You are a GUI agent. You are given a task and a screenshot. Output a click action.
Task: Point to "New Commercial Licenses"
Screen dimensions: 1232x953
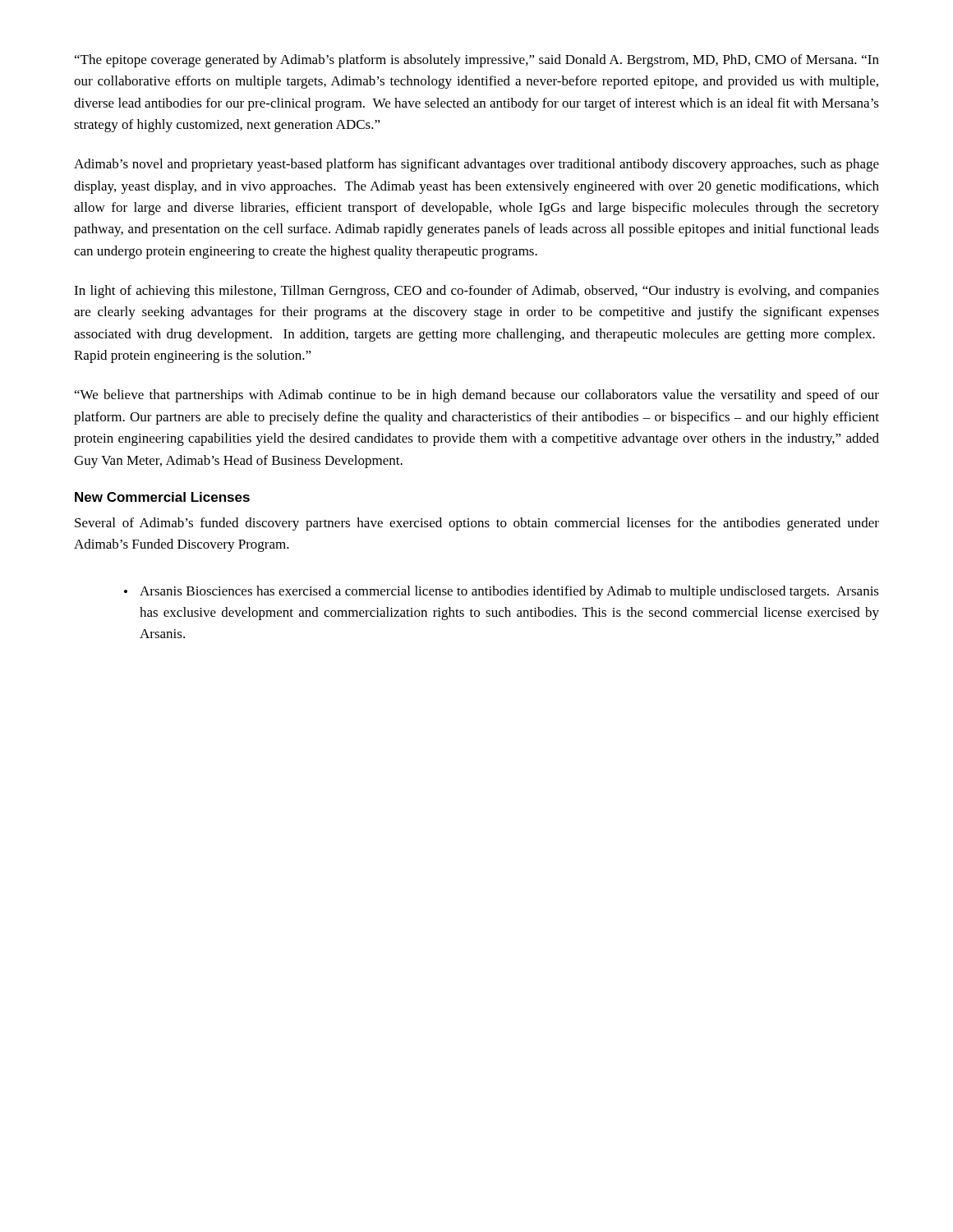point(162,497)
